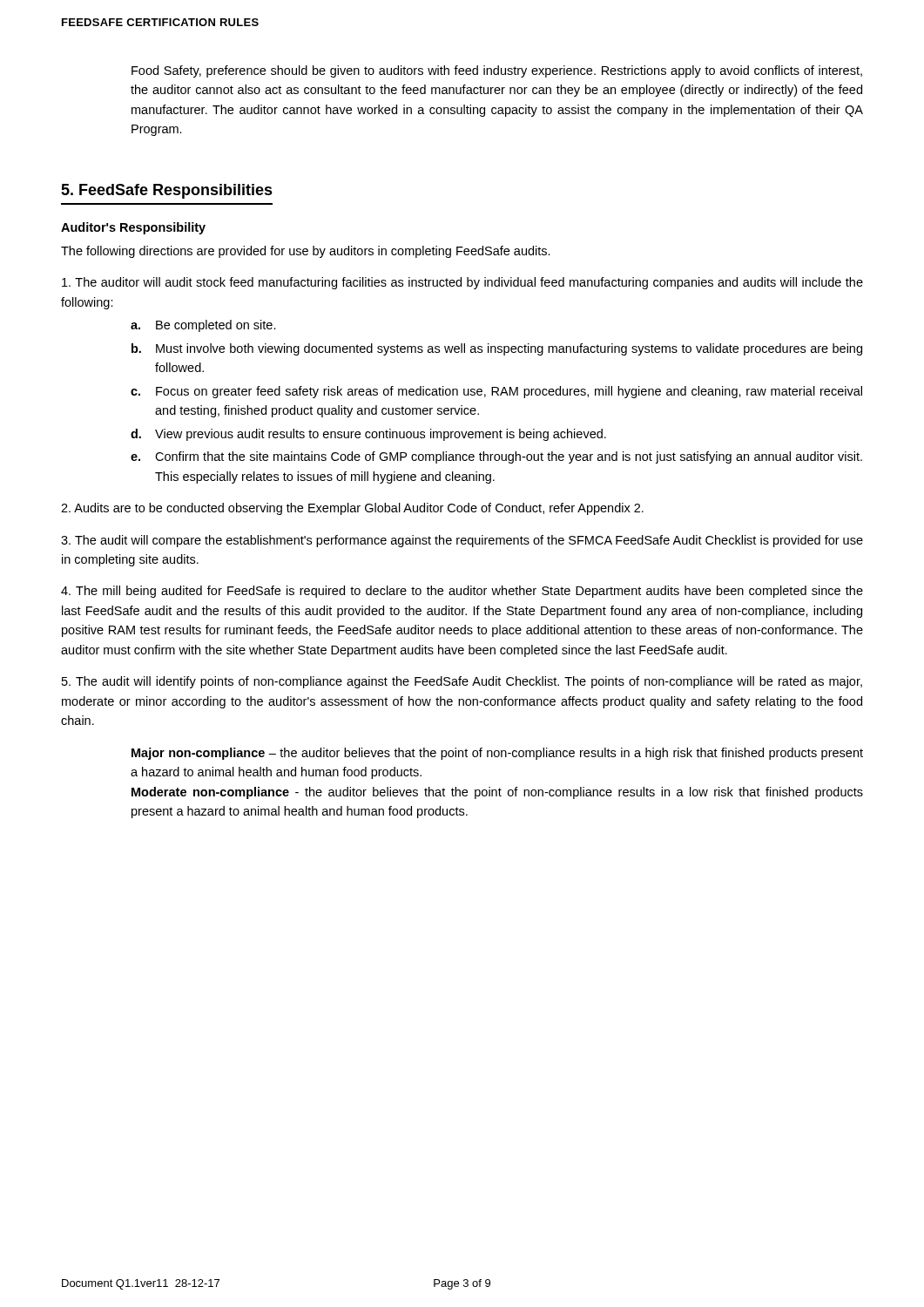Find the text block with the text "The audit will compare the establishment's performance"
The width and height of the screenshot is (924, 1307).
(x=462, y=550)
